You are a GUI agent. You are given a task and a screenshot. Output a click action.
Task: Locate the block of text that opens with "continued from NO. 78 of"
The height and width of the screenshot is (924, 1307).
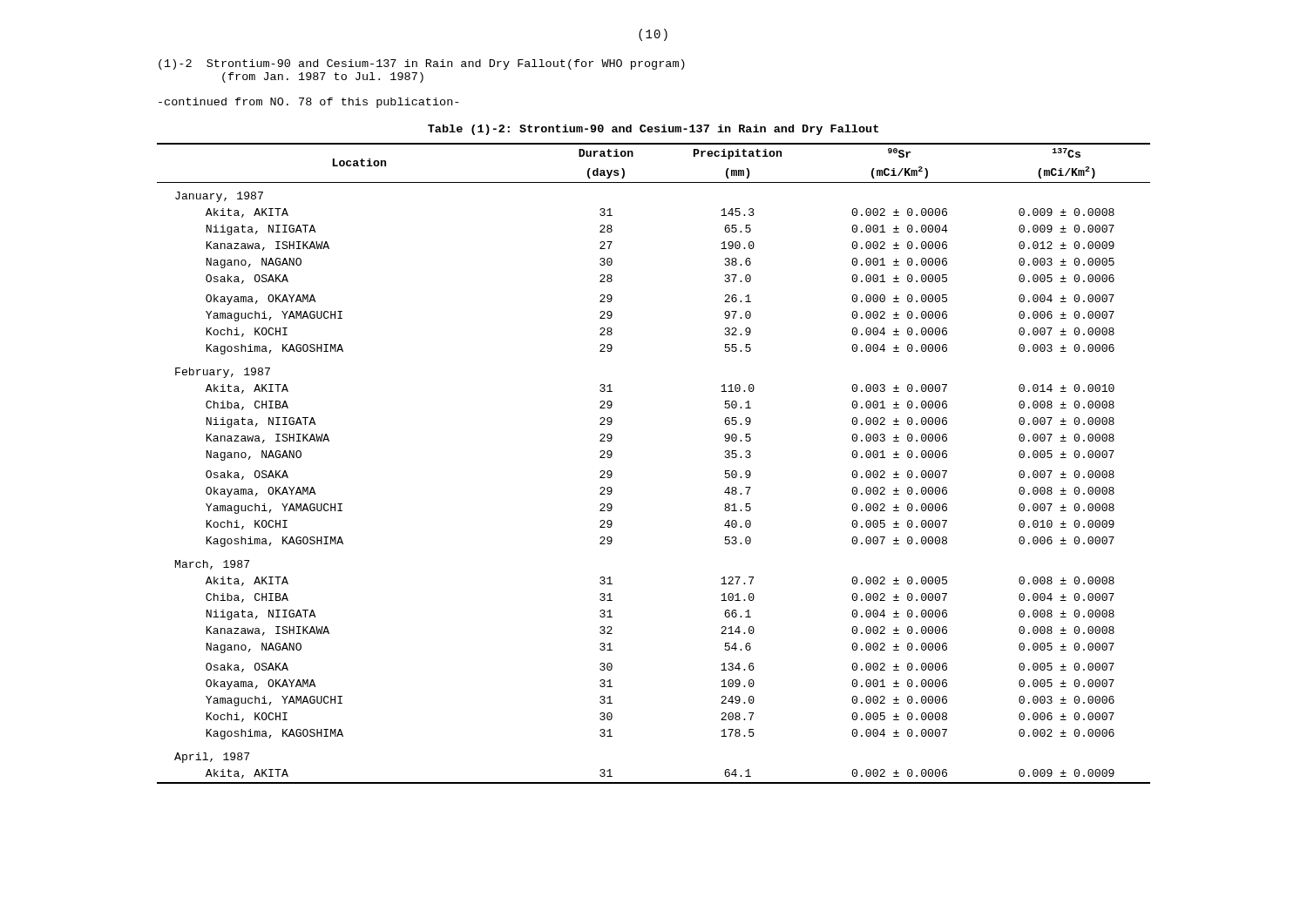[x=309, y=102]
